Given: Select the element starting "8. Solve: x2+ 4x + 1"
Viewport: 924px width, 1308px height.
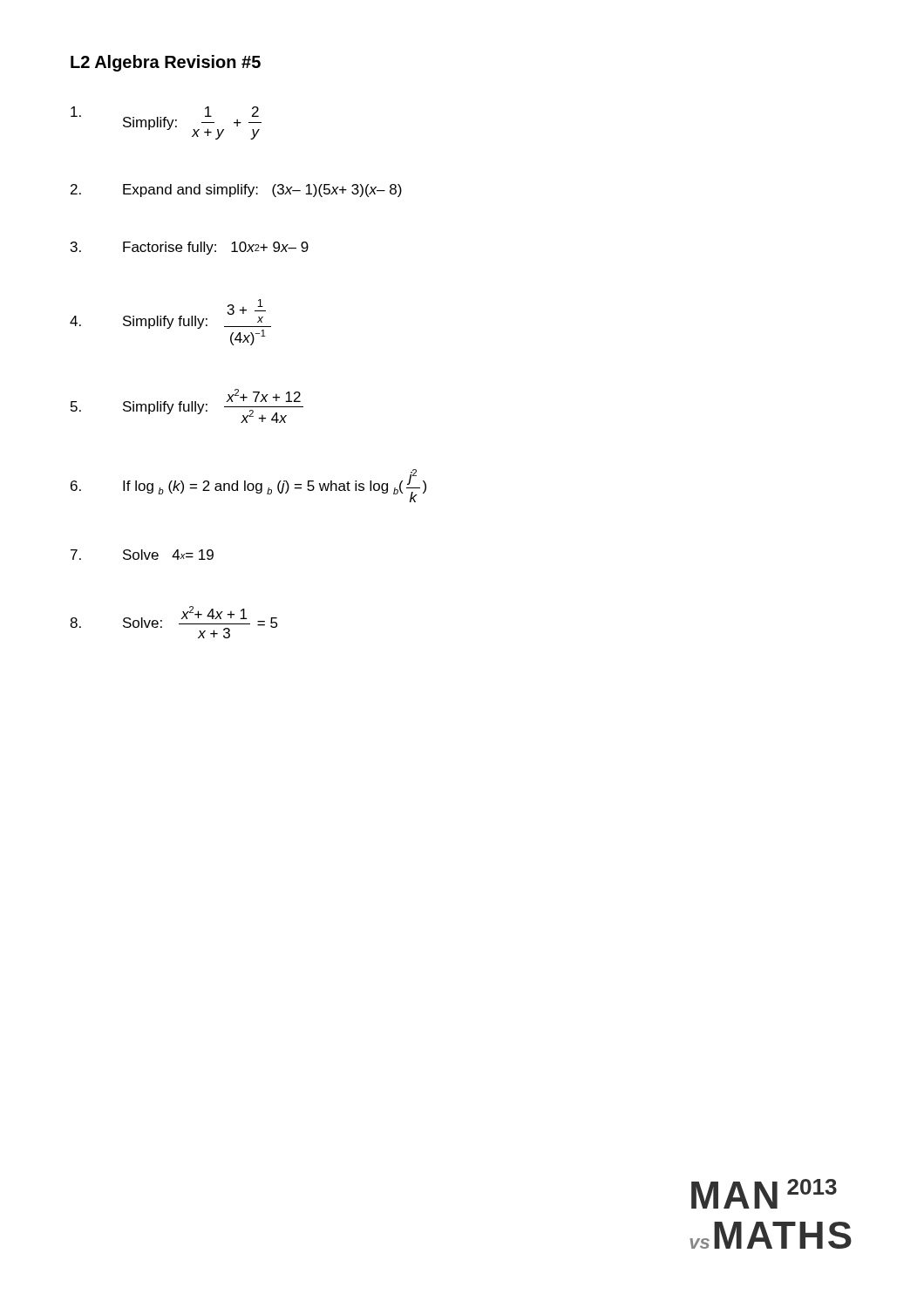Looking at the screenshot, I should [x=174, y=623].
